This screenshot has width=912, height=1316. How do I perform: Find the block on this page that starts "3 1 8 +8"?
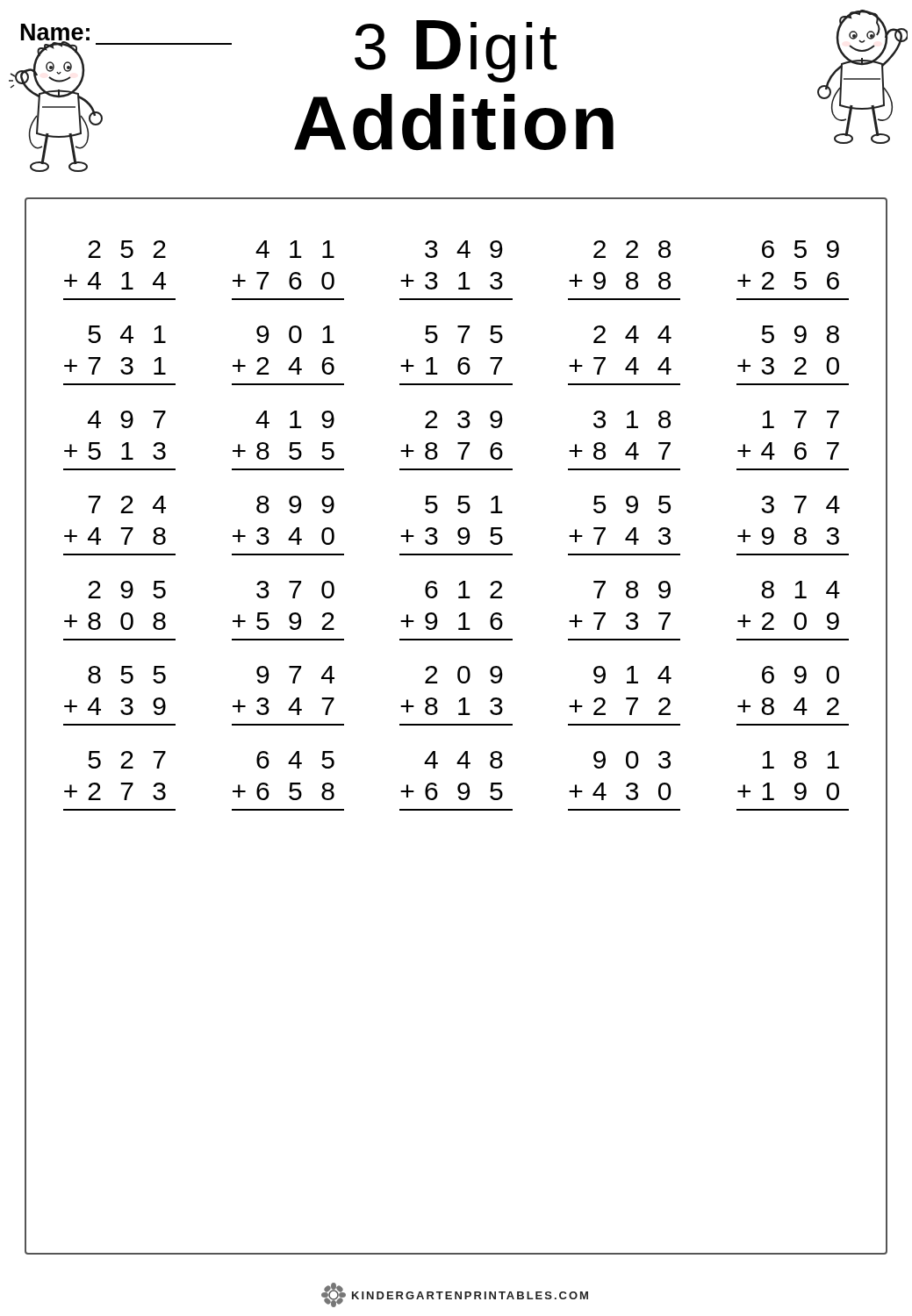coord(624,437)
